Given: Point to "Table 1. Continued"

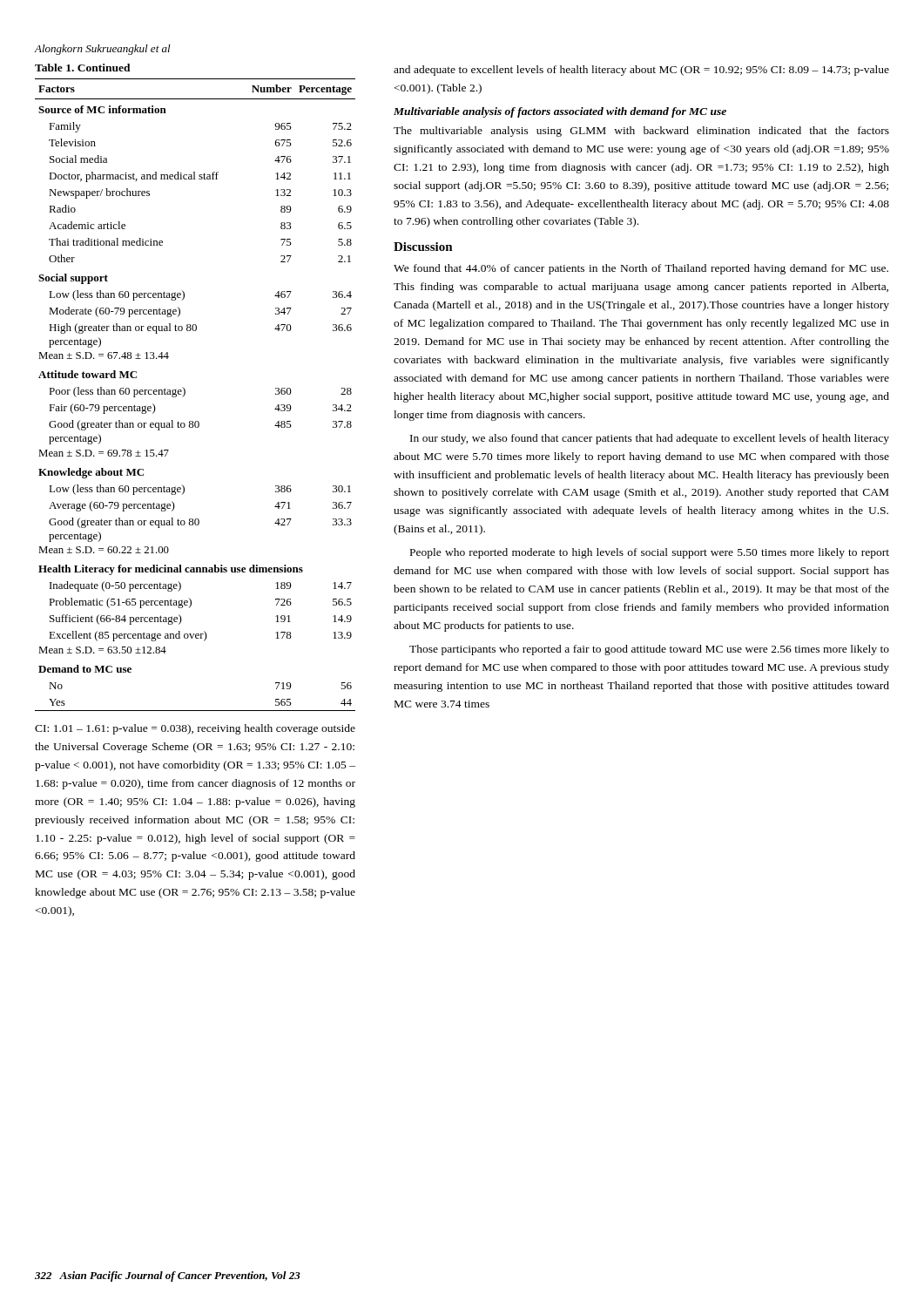Looking at the screenshot, I should pos(82,68).
